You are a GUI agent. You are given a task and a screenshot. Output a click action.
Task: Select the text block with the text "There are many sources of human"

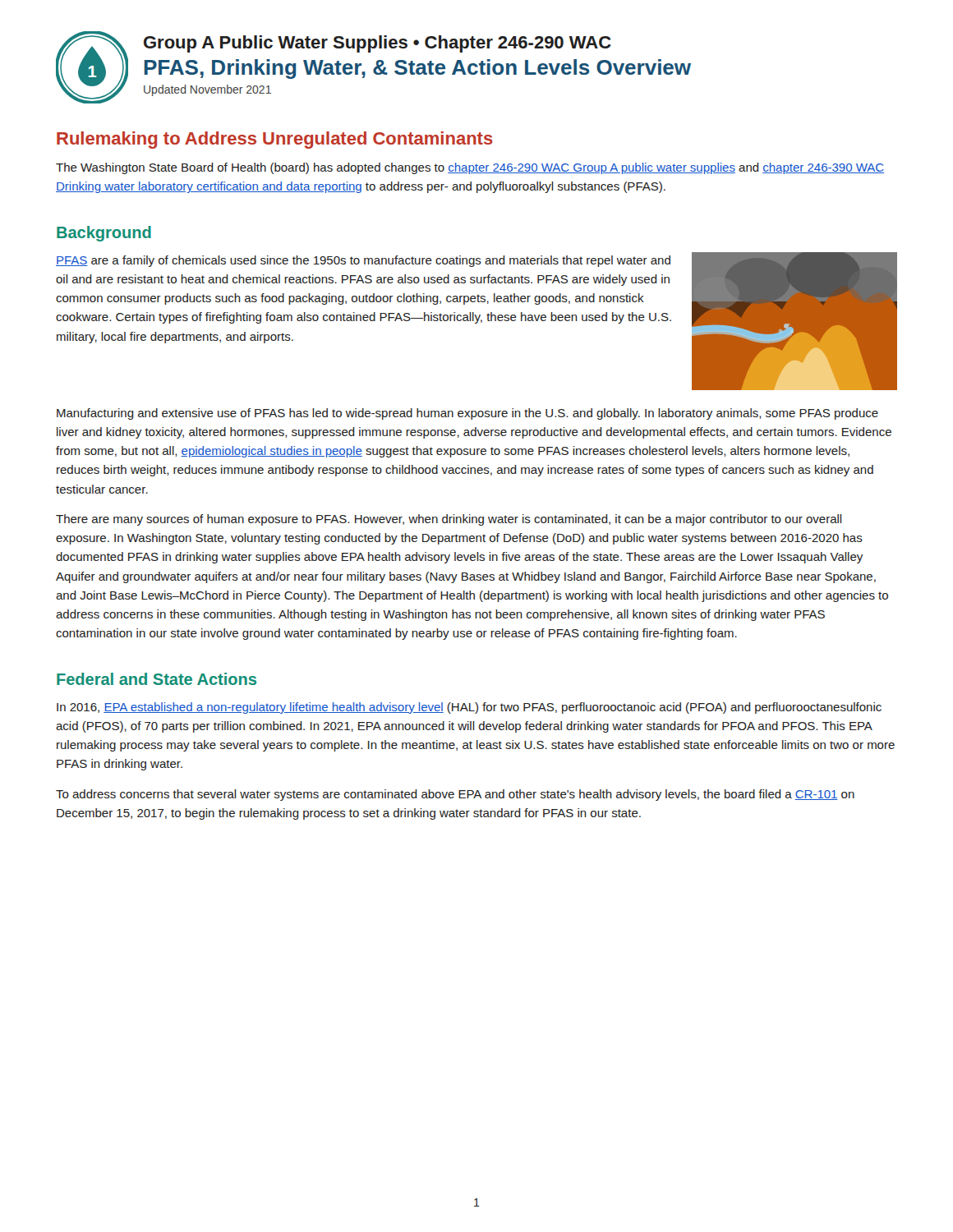(x=472, y=576)
